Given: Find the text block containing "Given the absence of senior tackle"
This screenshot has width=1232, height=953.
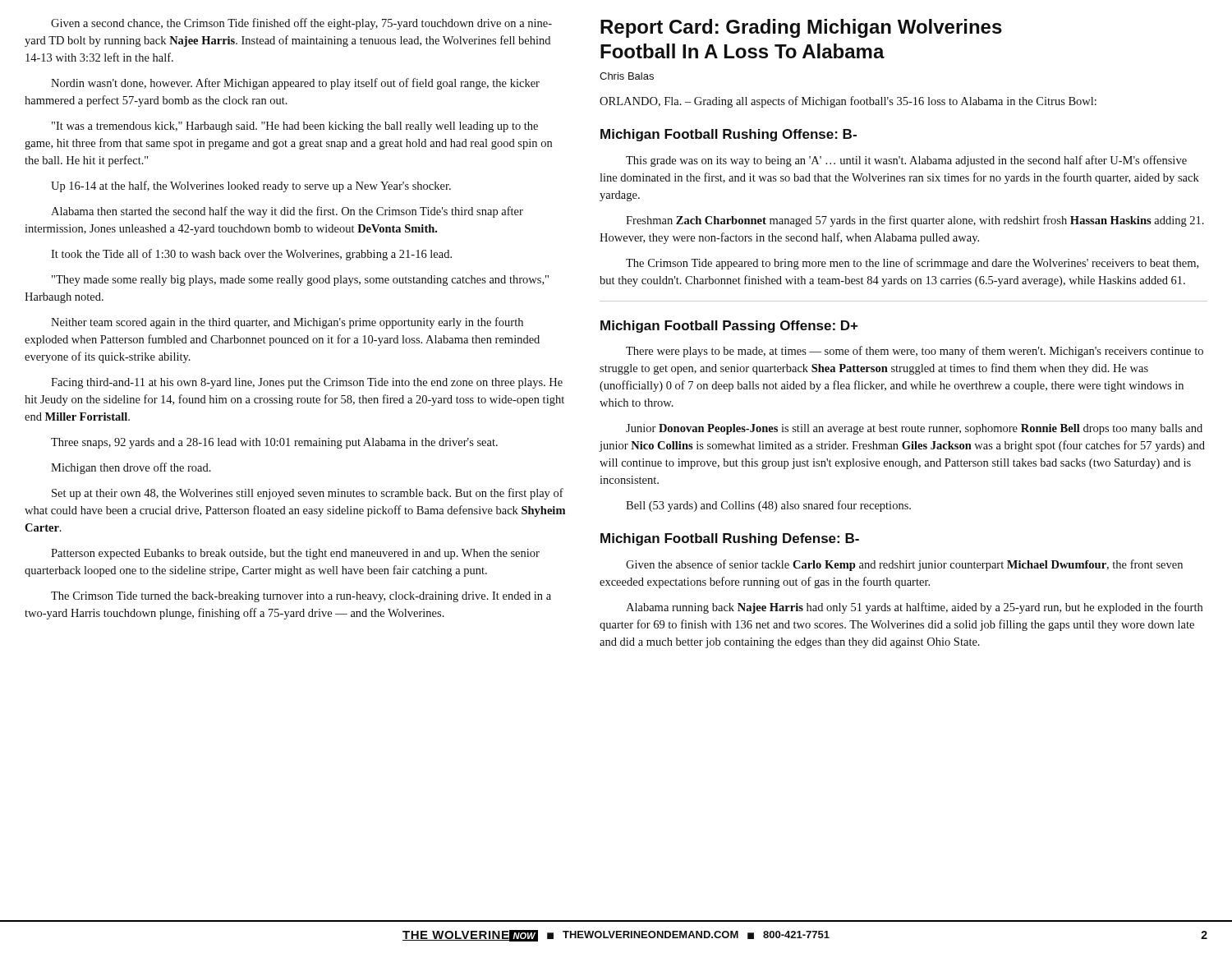Looking at the screenshot, I should tap(891, 573).
